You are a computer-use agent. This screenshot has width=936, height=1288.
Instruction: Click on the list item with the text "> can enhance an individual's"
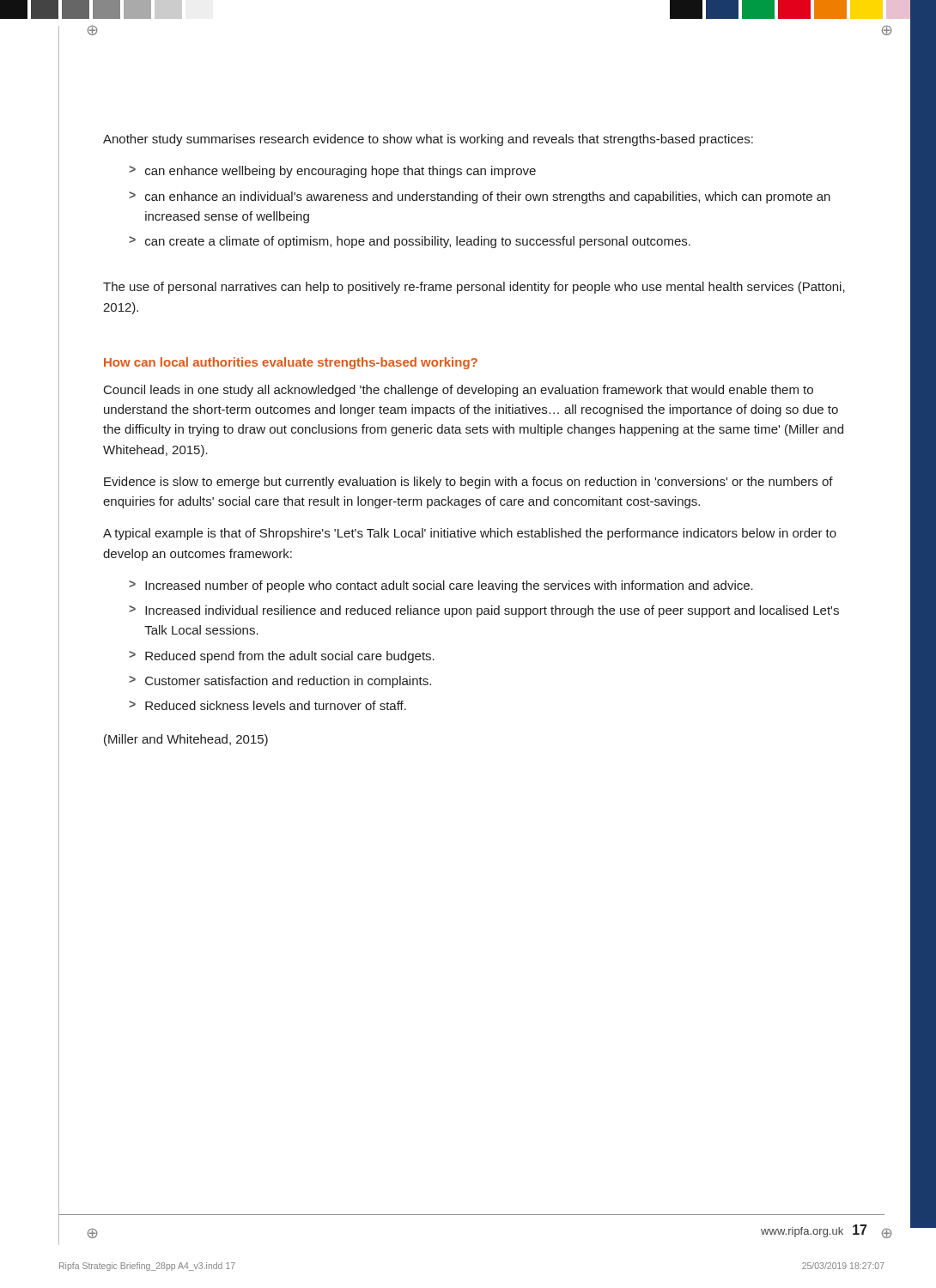489,206
